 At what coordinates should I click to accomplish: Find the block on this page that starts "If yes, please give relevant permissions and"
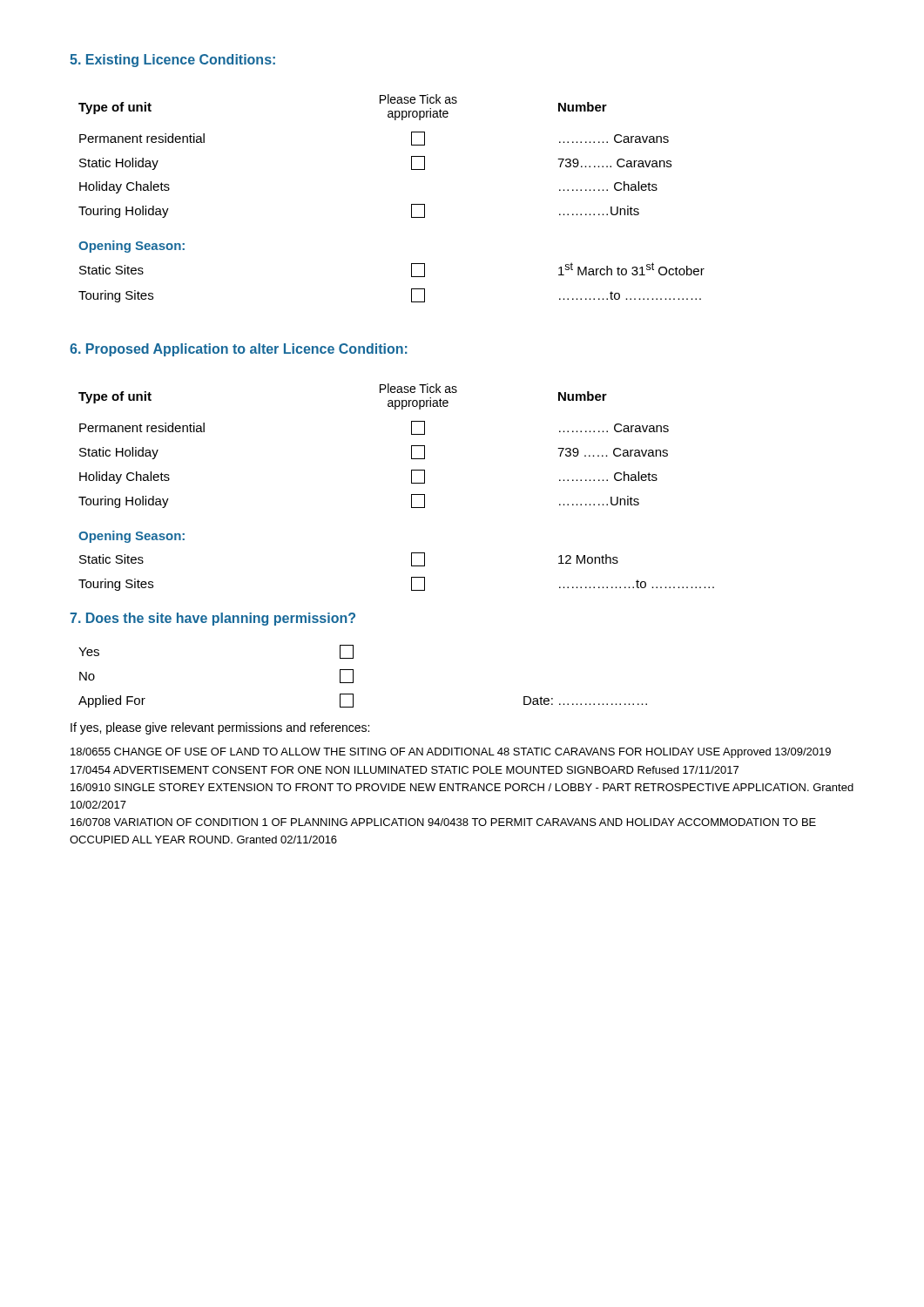[x=220, y=728]
